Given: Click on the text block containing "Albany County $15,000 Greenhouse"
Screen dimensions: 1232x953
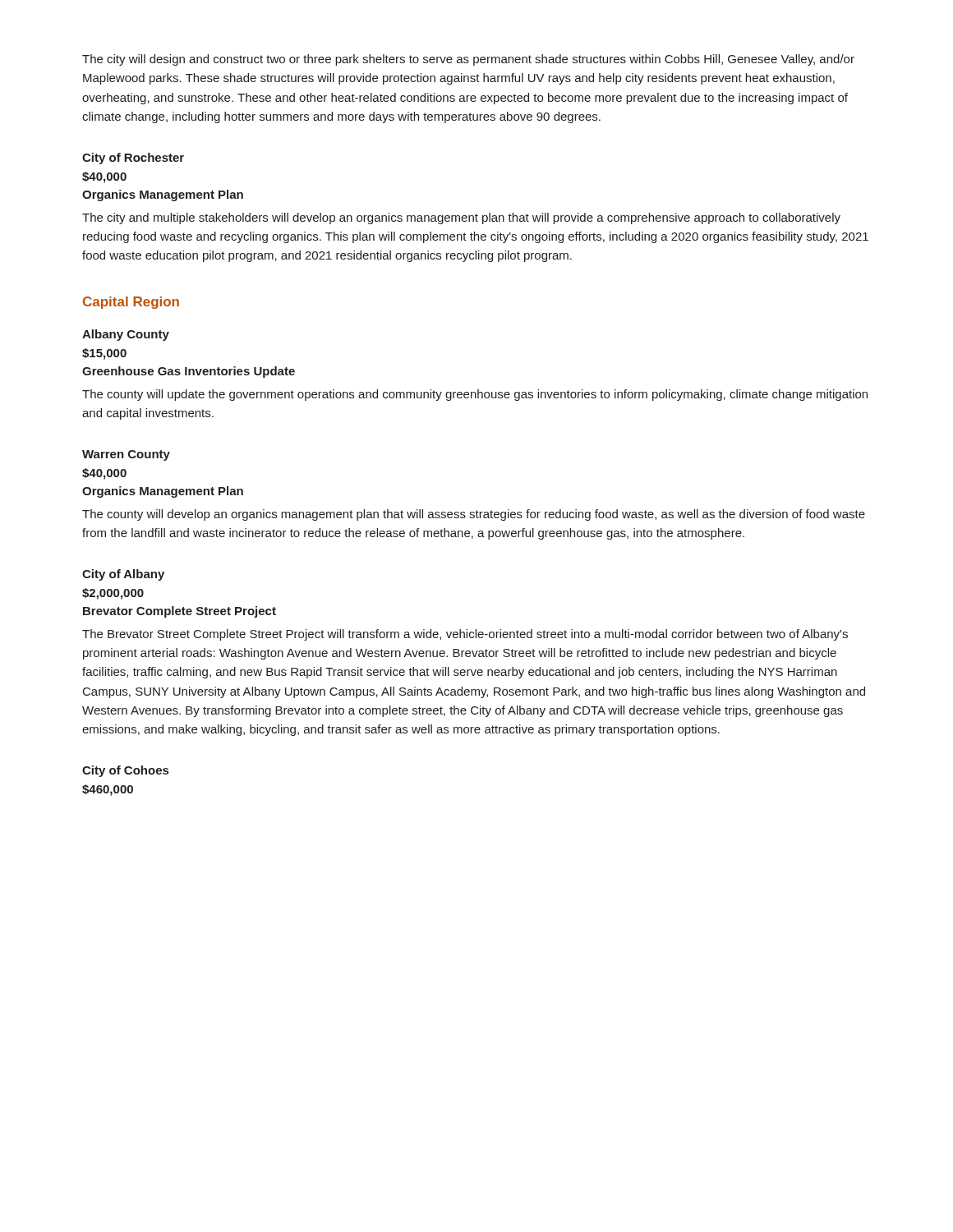Looking at the screenshot, I should [126, 335].
